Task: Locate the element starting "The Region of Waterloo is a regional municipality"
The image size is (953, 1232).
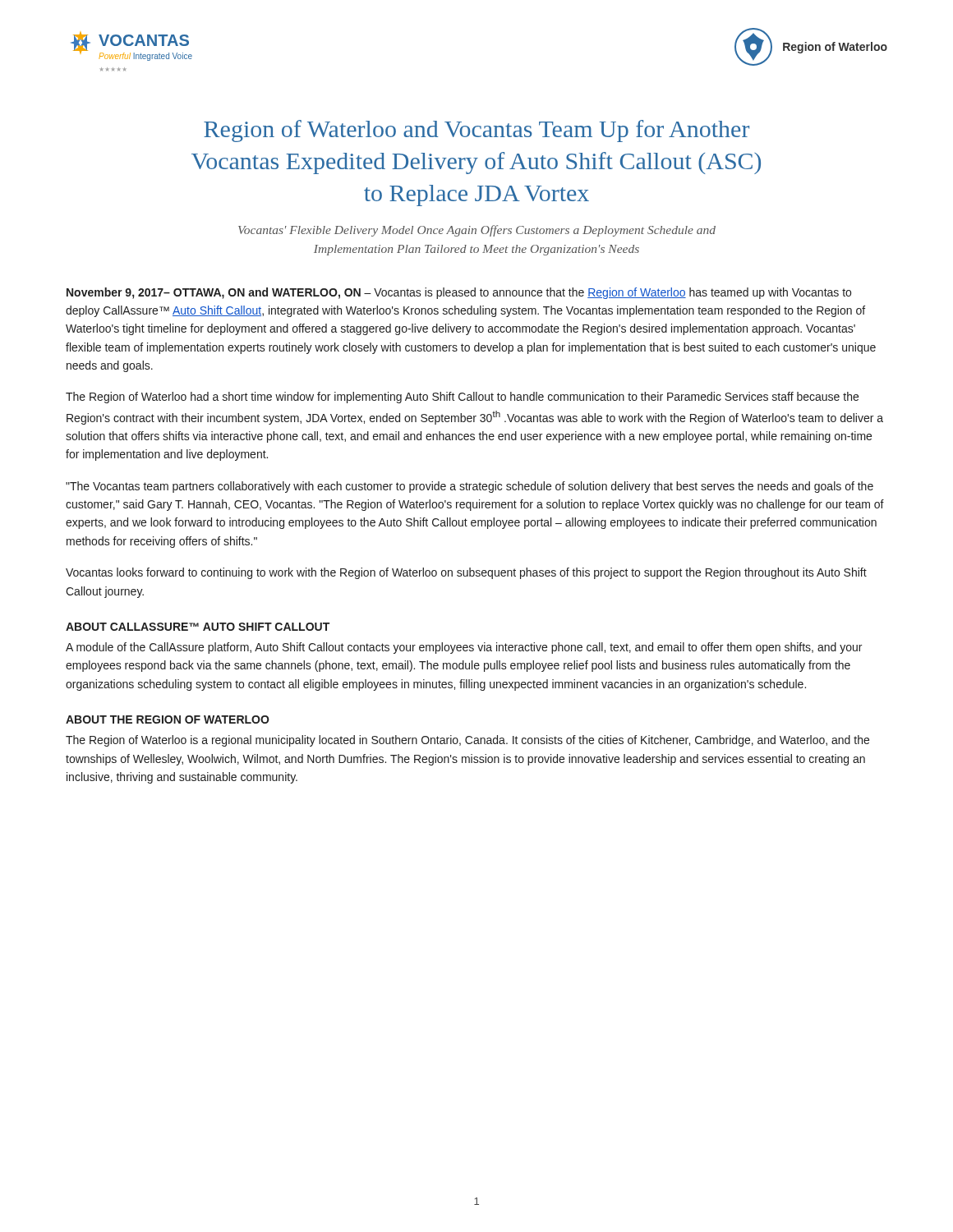Action: coord(468,759)
